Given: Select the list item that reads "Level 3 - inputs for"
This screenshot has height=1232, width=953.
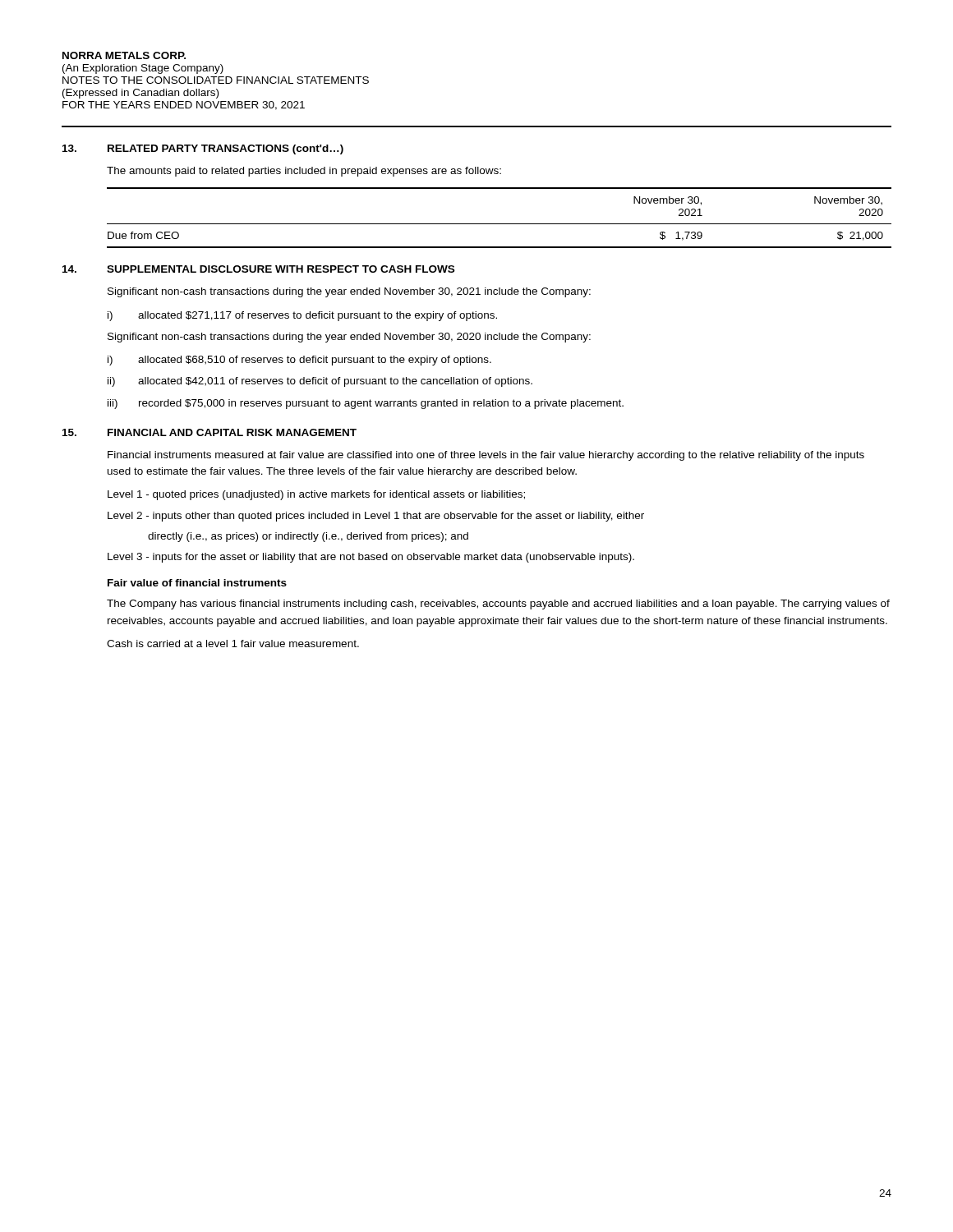Looking at the screenshot, I should [x=499, y=557].
